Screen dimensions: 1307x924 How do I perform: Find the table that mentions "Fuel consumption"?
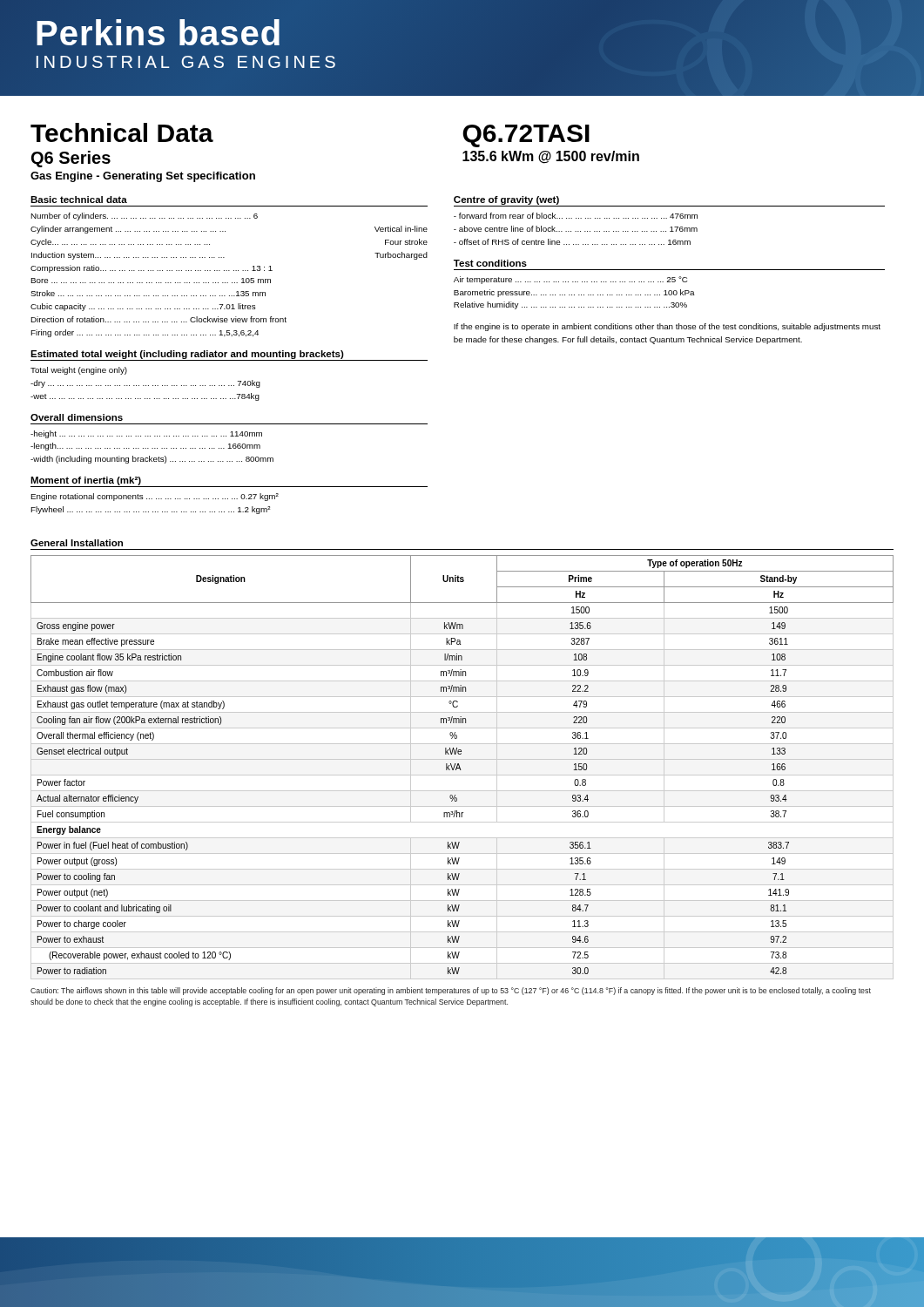pos(462,767)
